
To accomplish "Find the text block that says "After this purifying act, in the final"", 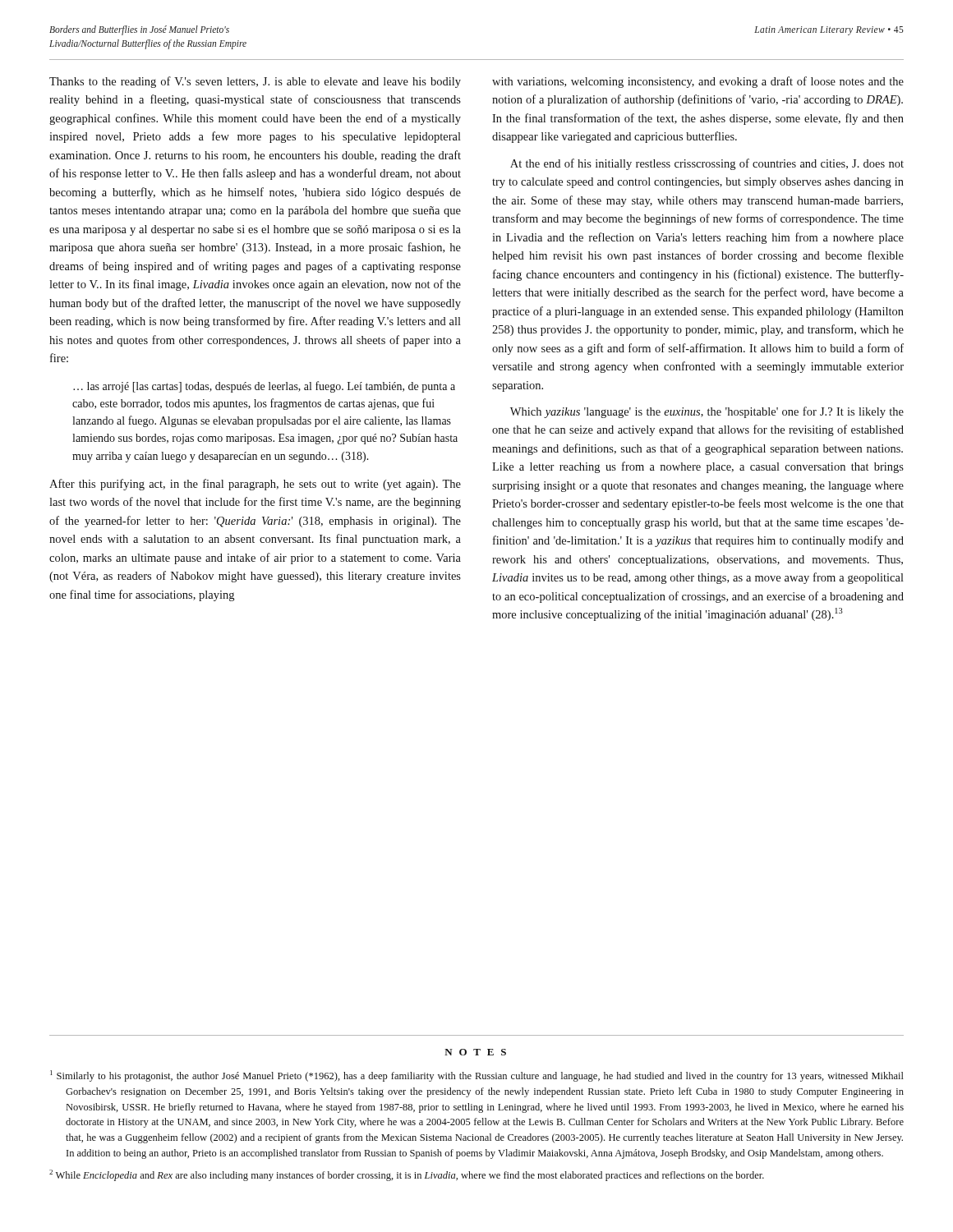I will tap(255, 539).
